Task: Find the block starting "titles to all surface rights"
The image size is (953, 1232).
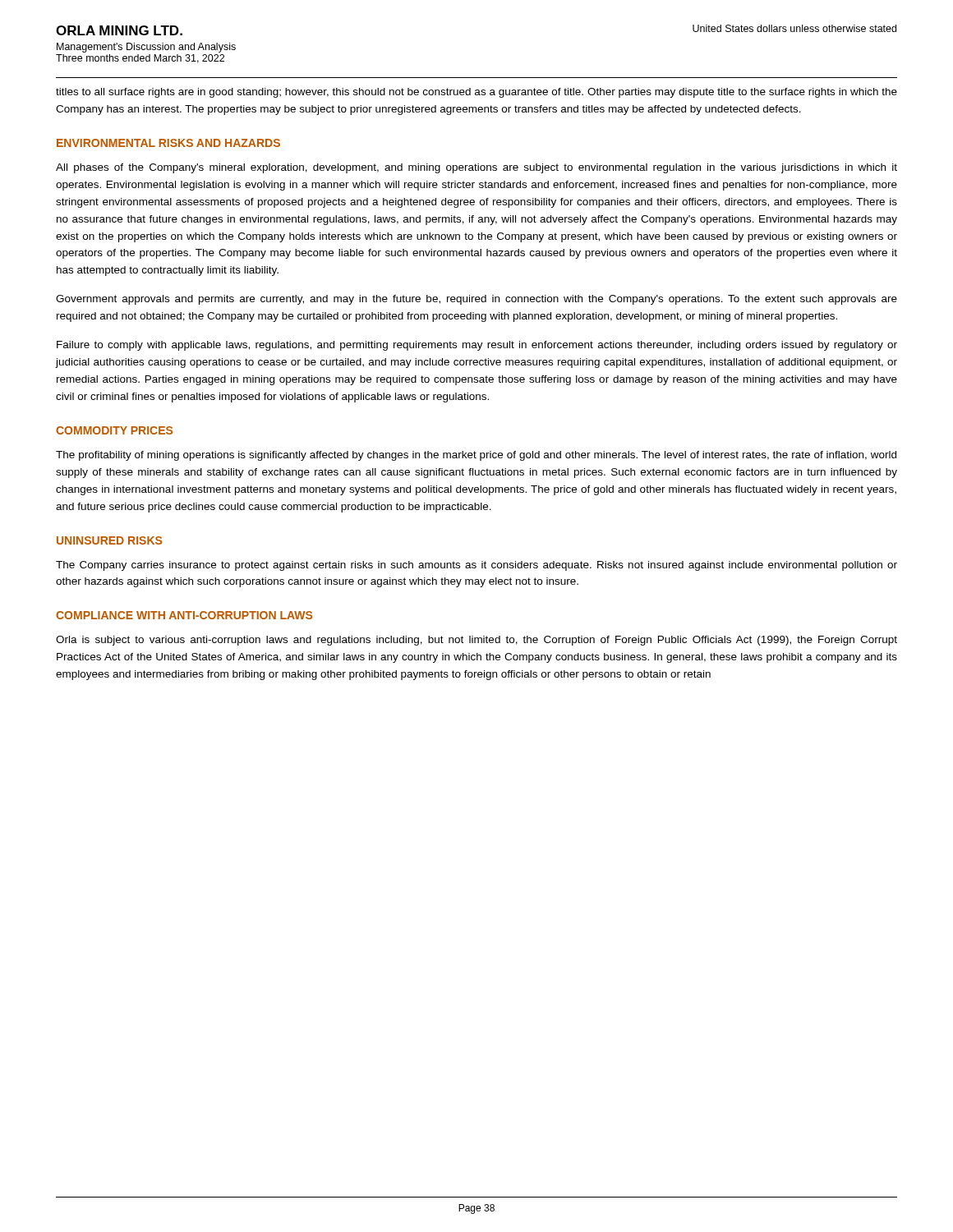Action: (476, 100)
